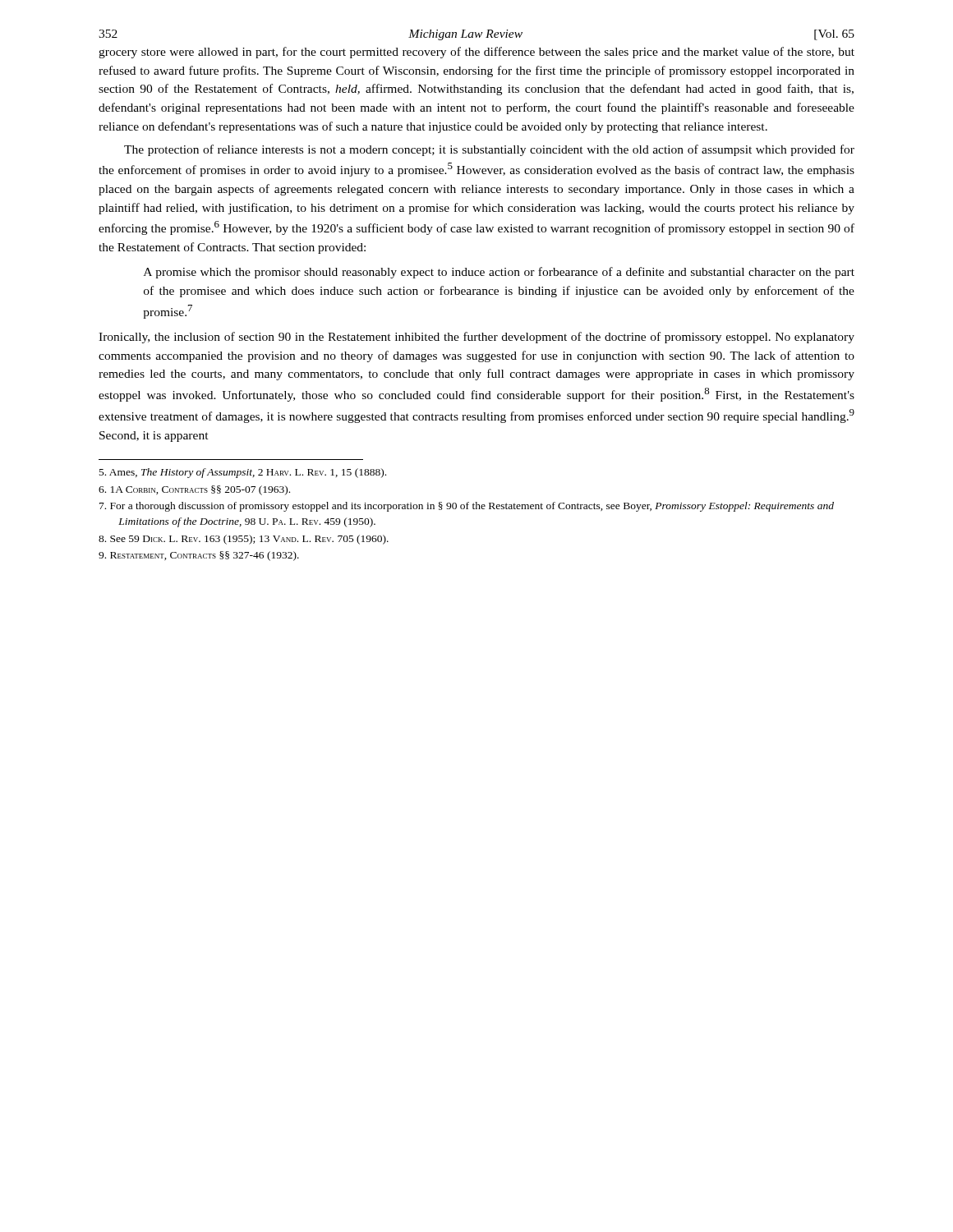Select the region starting "grocery store were allowed in part,"

coord(476,89)
